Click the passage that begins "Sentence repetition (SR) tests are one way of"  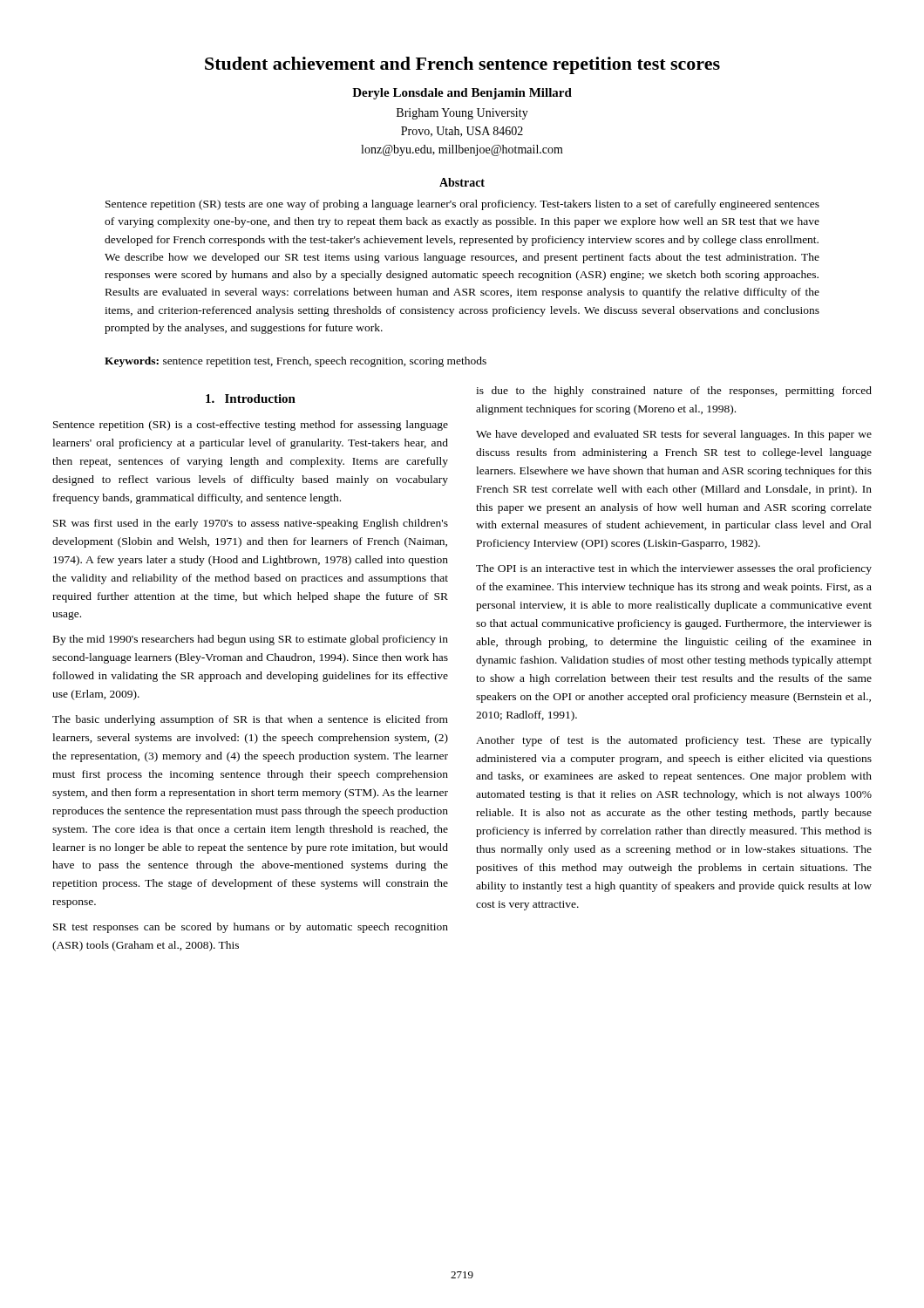(x=462, y=265)
